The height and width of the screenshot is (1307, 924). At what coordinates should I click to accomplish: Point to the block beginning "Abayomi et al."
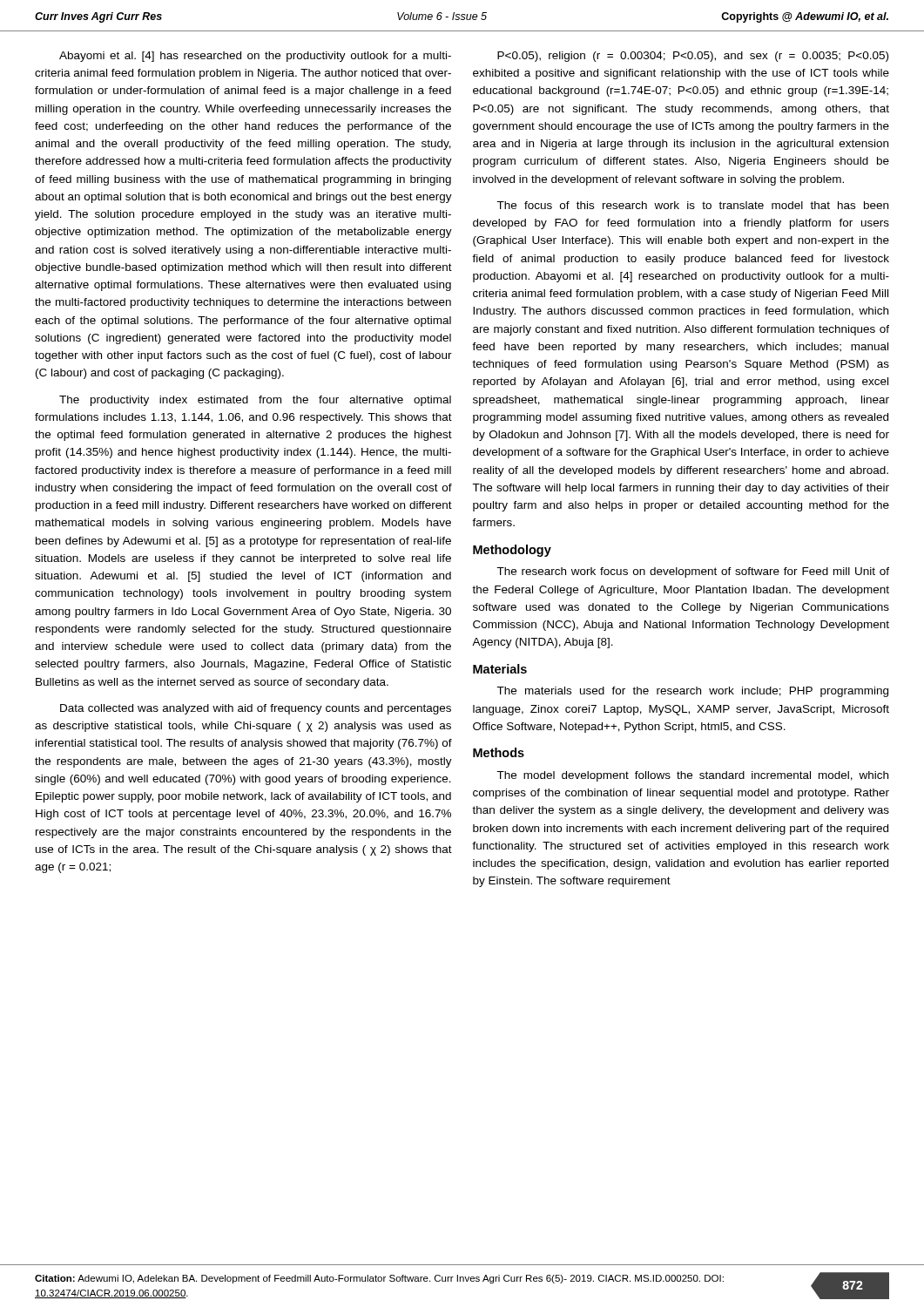tap(243, 214)
